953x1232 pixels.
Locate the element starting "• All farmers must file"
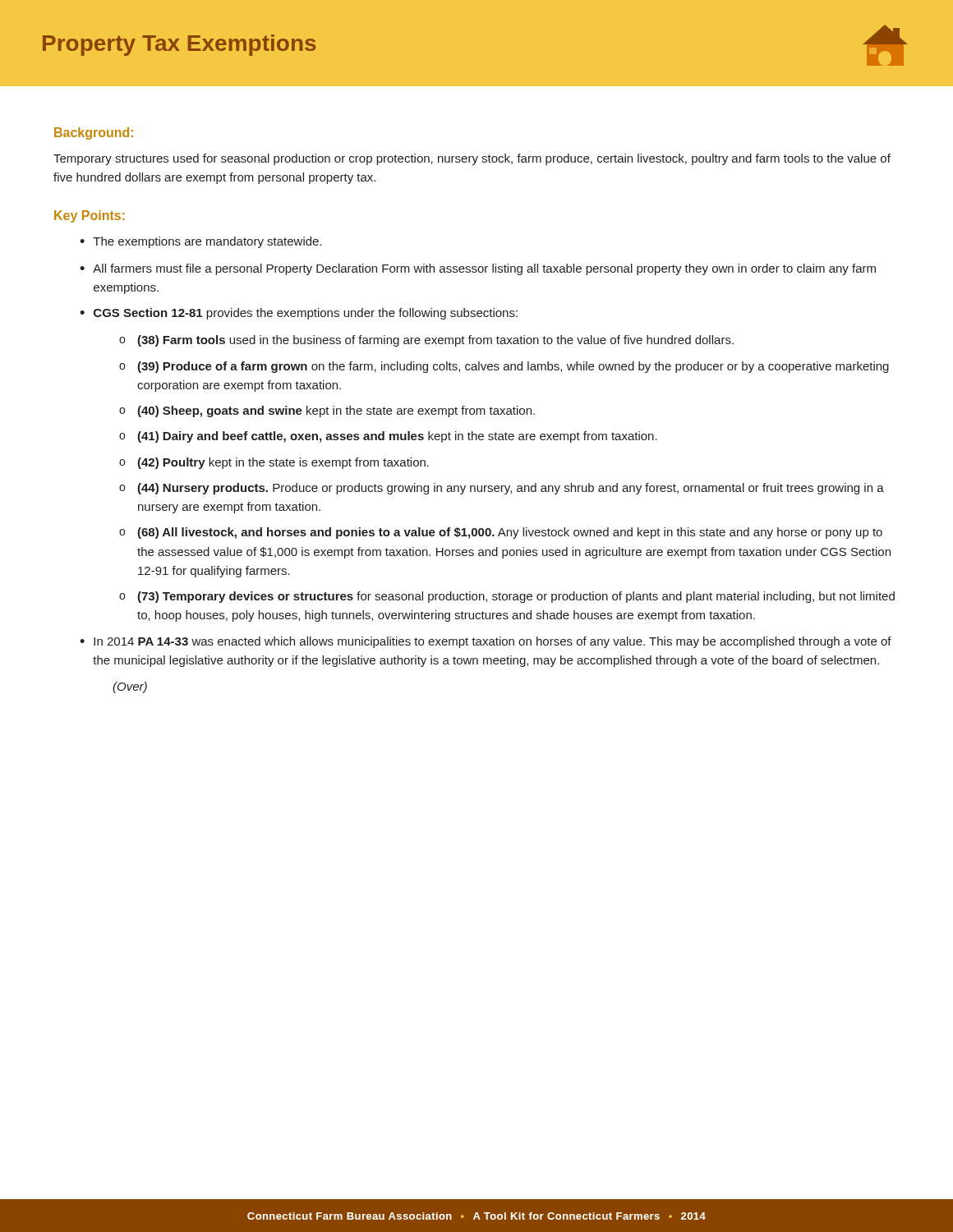click(490, 278)
